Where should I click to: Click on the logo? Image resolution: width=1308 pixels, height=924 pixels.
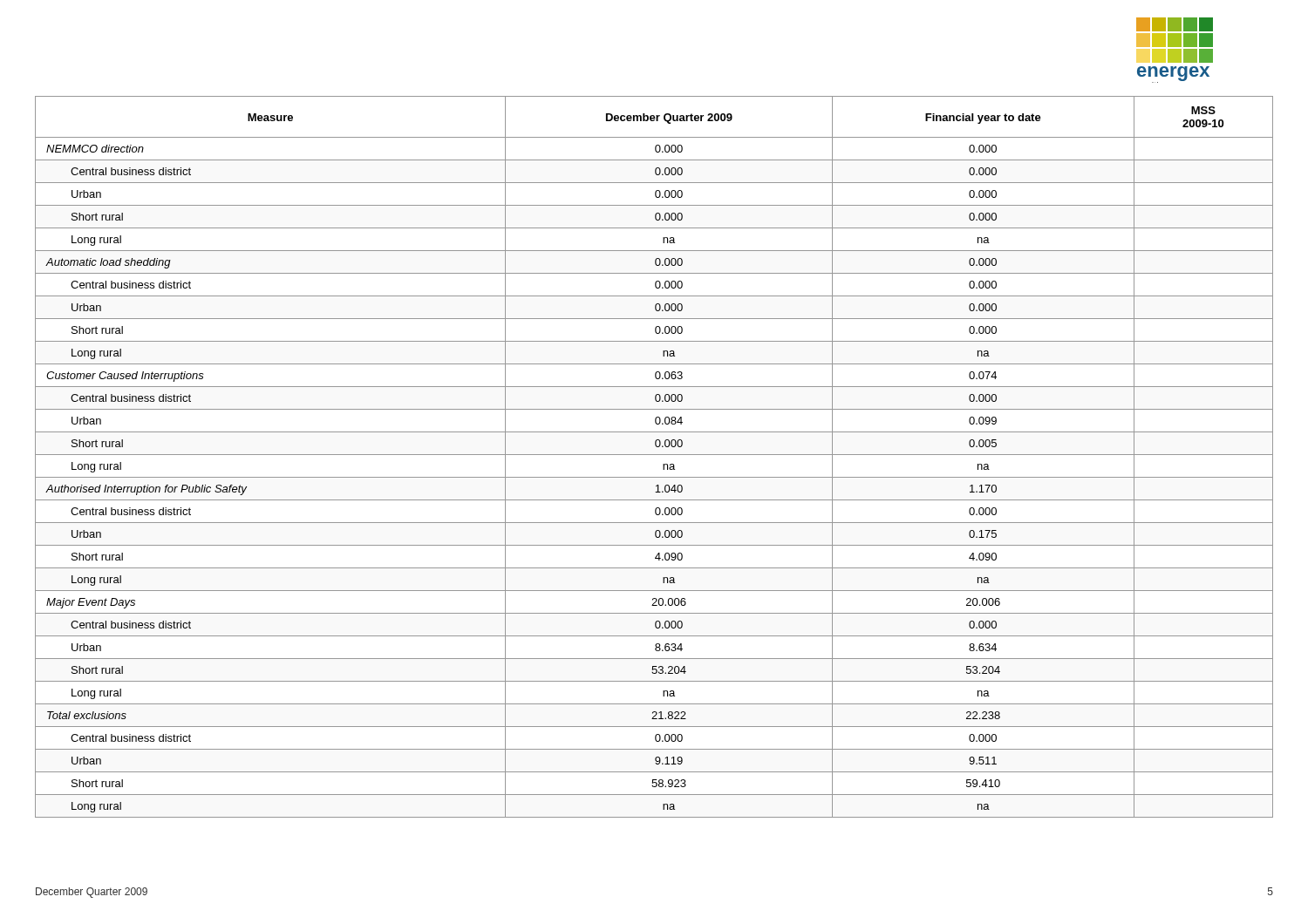(1203, 50)
